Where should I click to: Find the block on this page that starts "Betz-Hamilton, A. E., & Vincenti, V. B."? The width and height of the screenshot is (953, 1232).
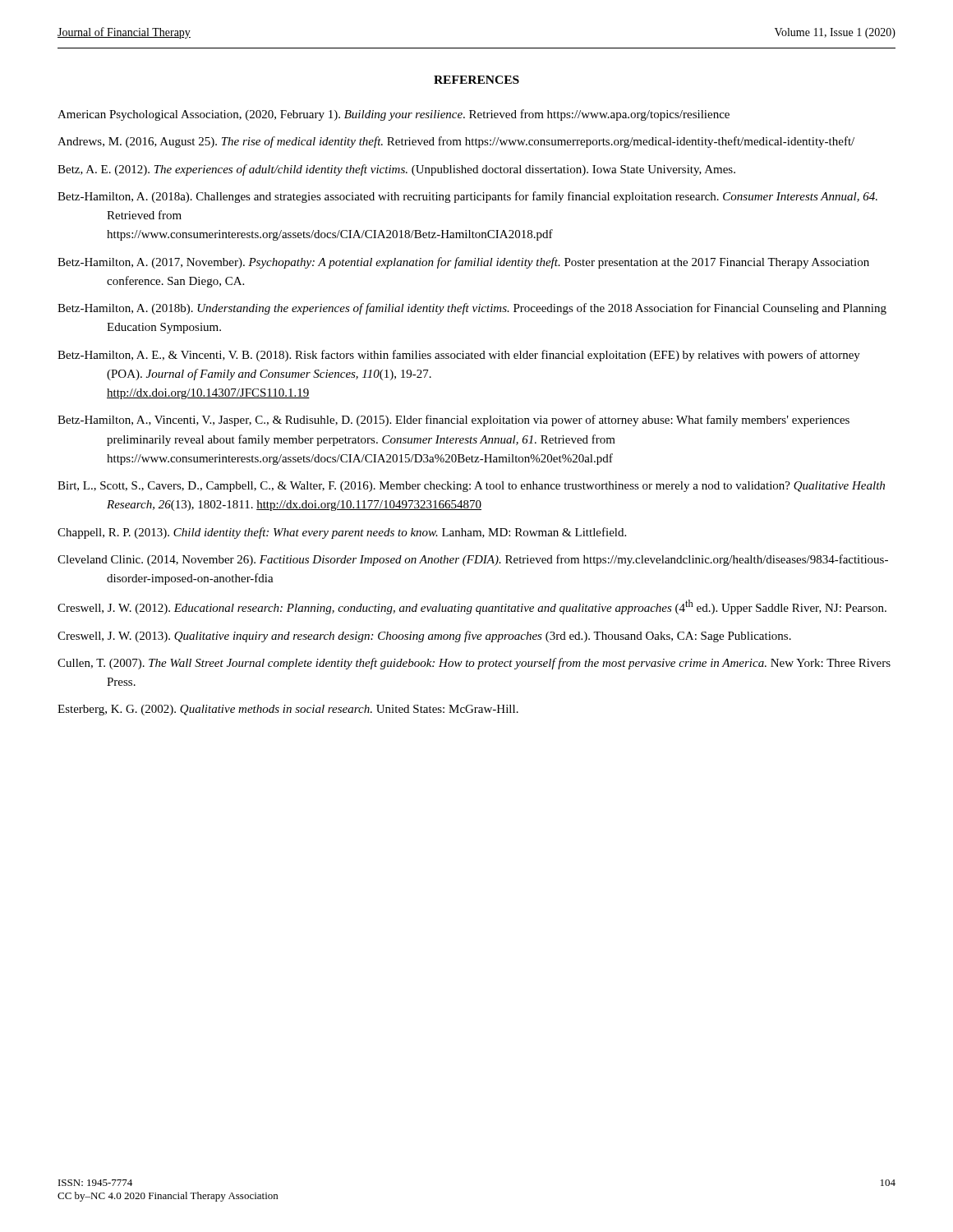[459, 356]
